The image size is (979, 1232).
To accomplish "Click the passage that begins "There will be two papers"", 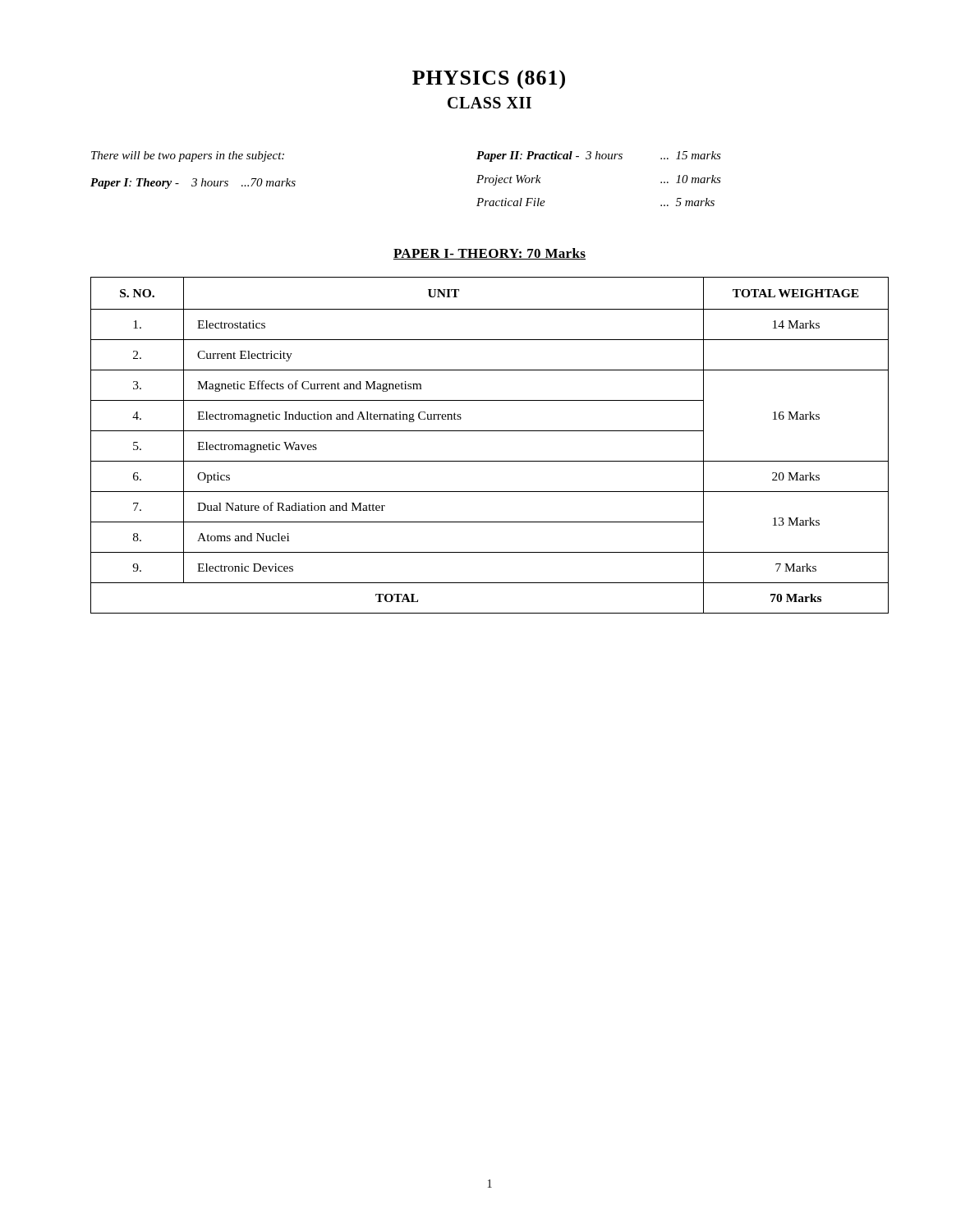I will coord(279,169).
